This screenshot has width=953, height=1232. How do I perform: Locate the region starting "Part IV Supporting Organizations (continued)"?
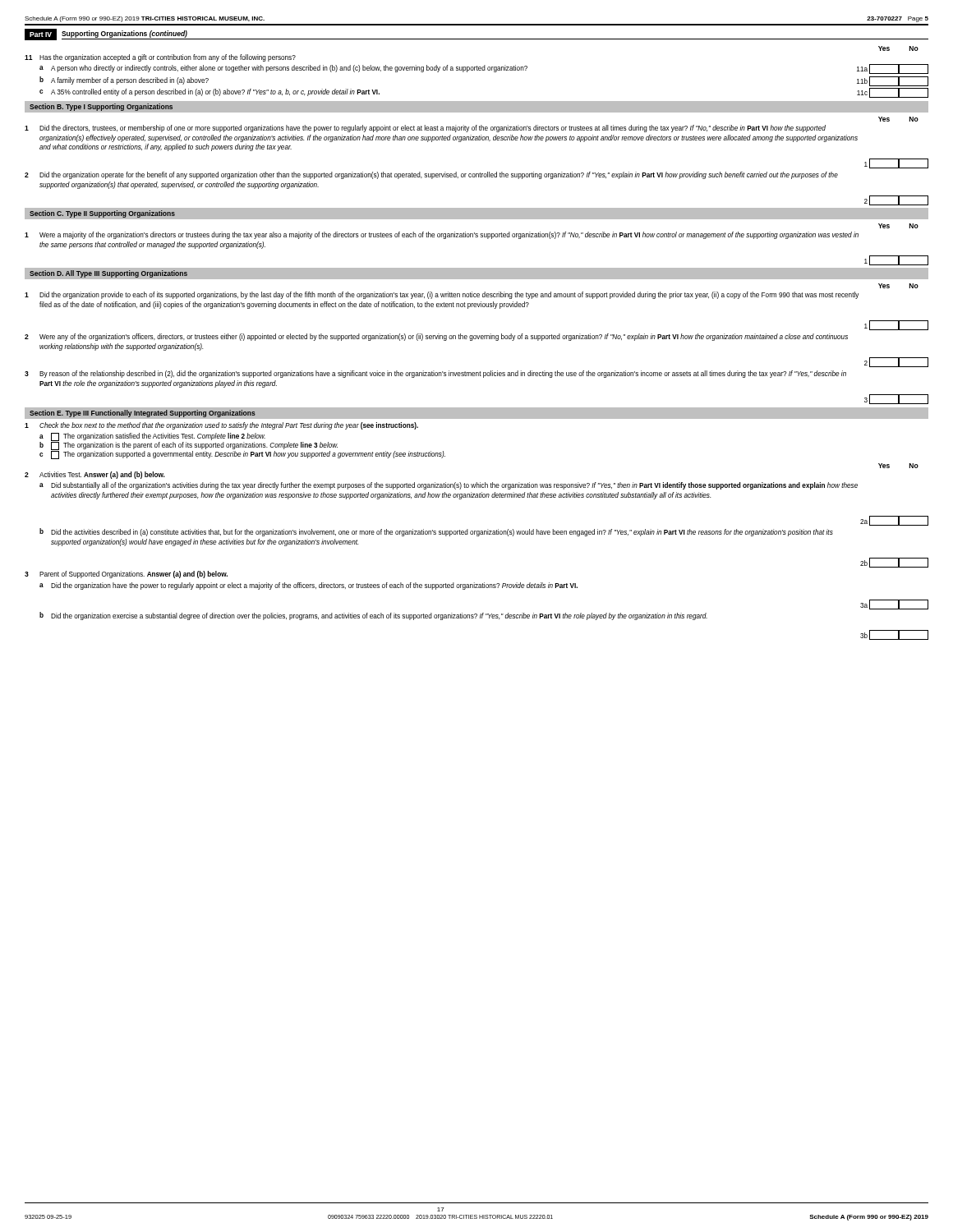pos(476,34)
